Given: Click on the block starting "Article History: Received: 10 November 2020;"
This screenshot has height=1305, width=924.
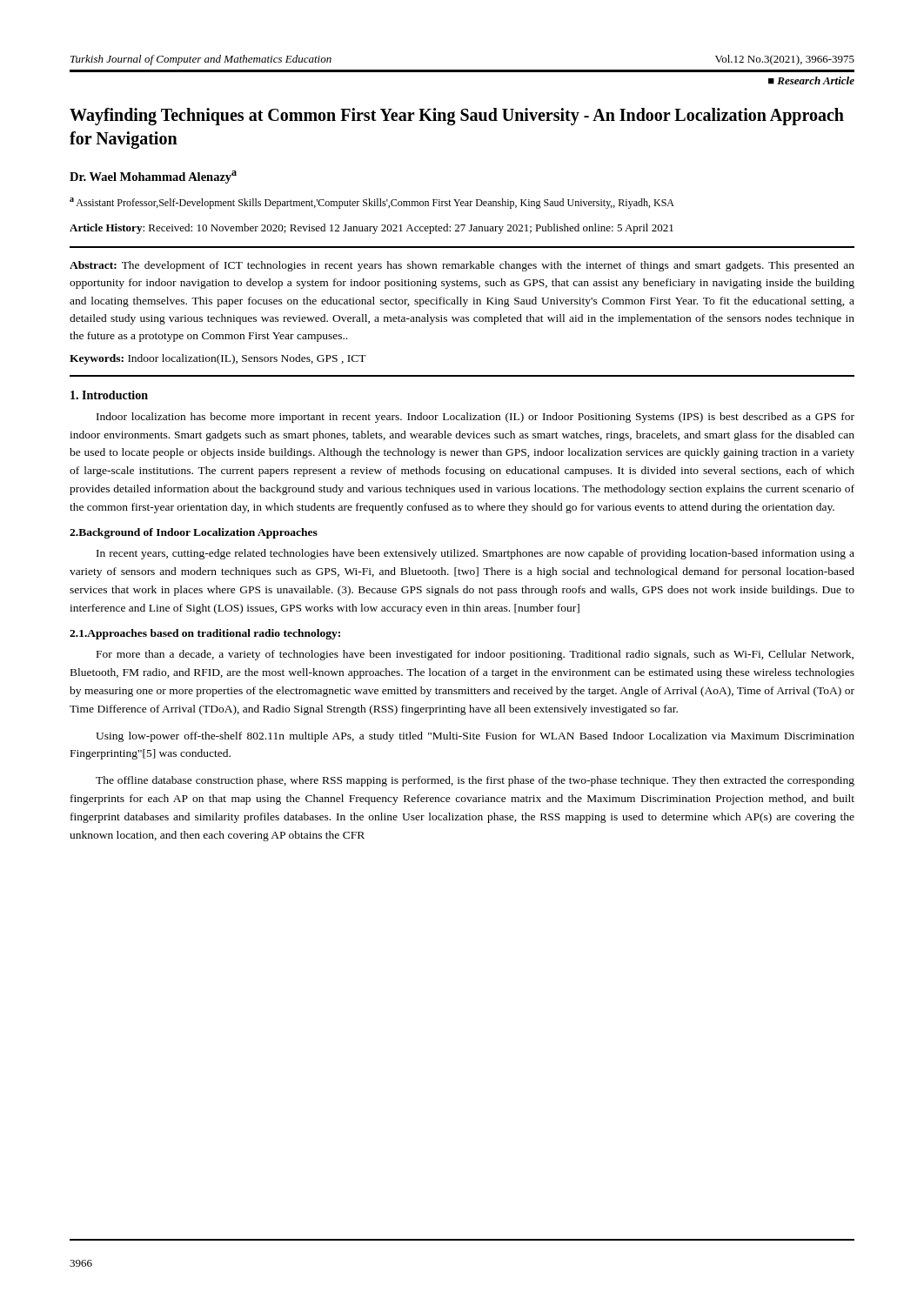Looking at the screenshot, I should point(372,227).
